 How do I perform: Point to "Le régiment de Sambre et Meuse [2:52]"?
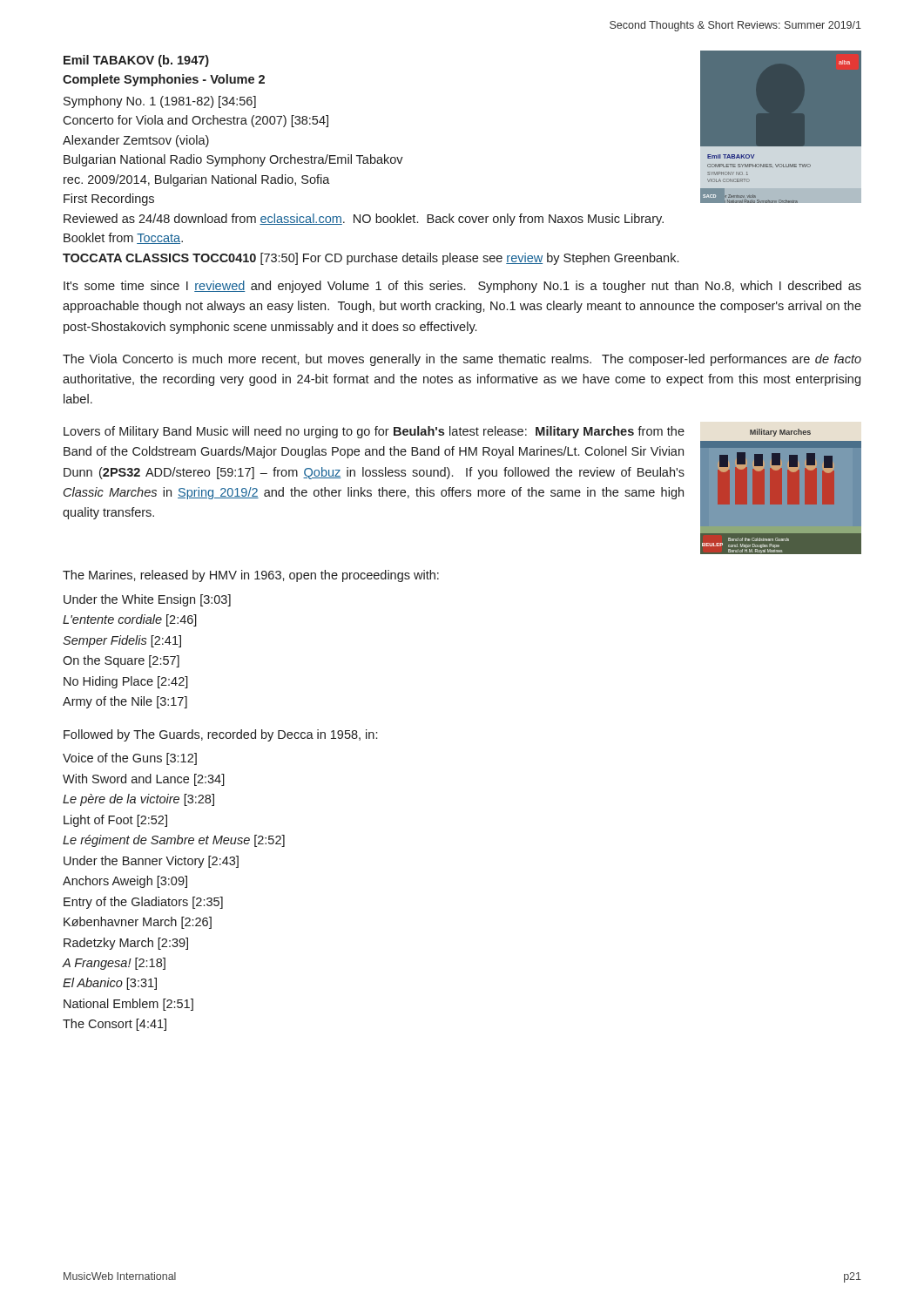[174, 840]
